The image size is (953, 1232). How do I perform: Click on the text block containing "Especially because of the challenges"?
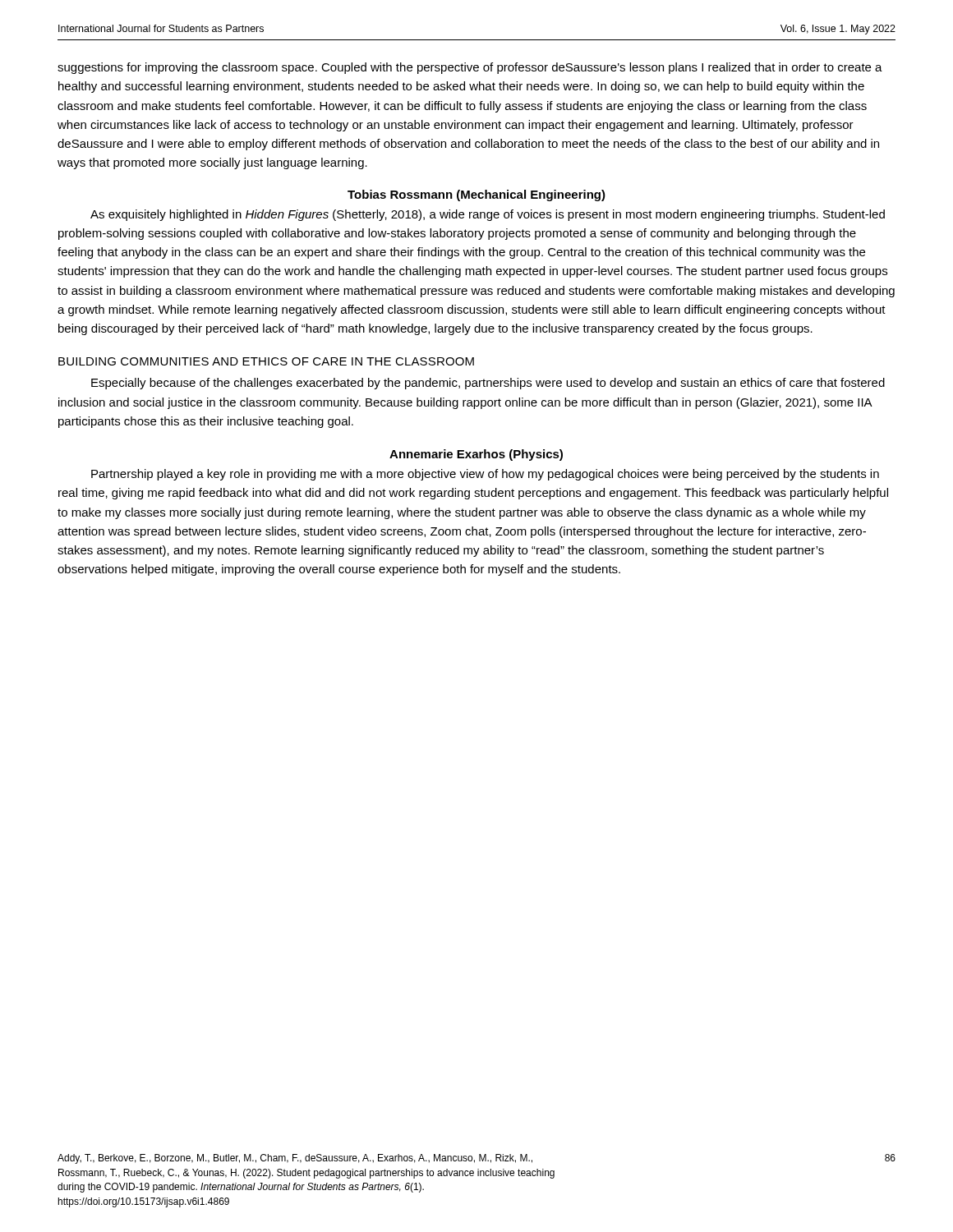[476, 402]
